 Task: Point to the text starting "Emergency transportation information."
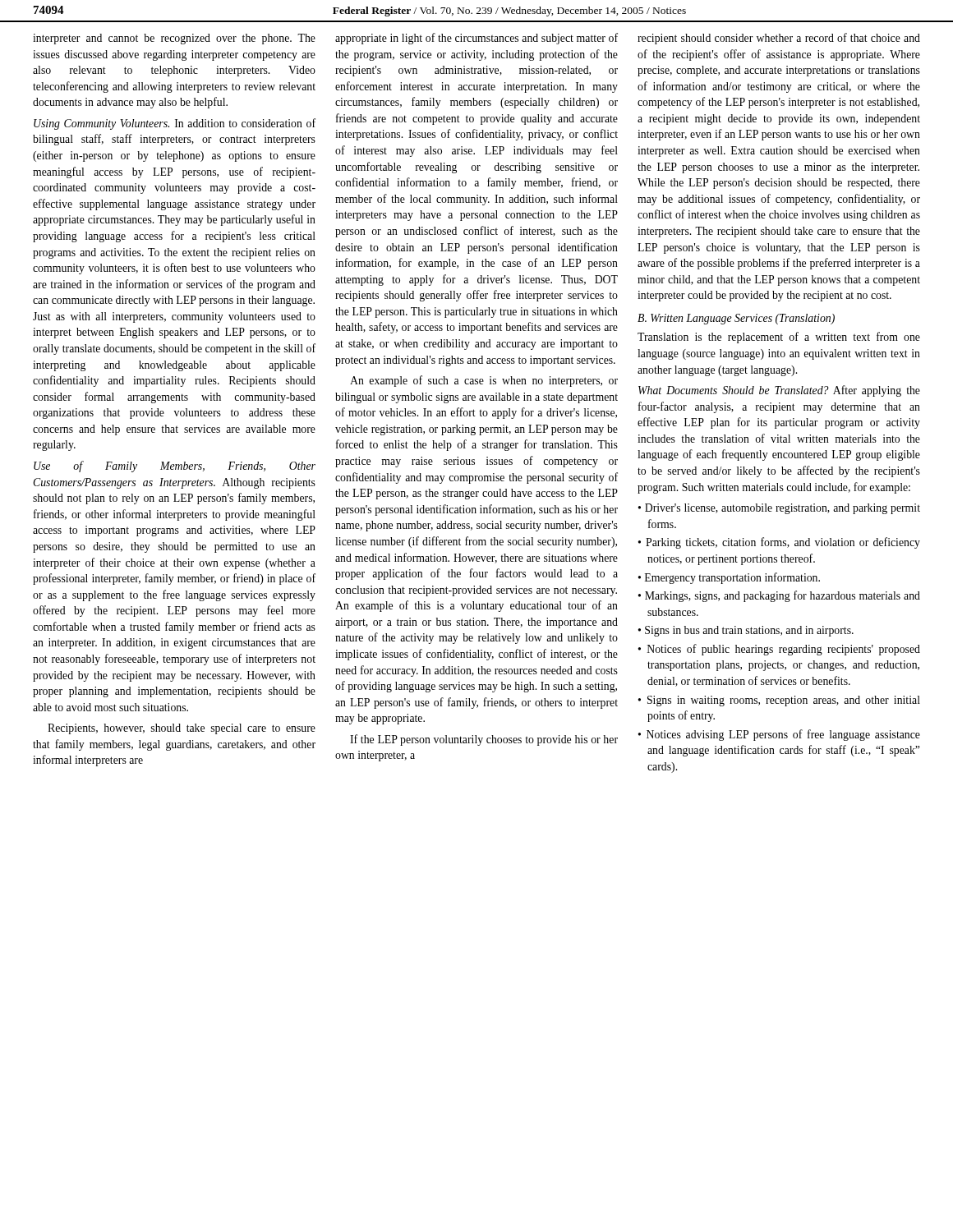[733, 577]
